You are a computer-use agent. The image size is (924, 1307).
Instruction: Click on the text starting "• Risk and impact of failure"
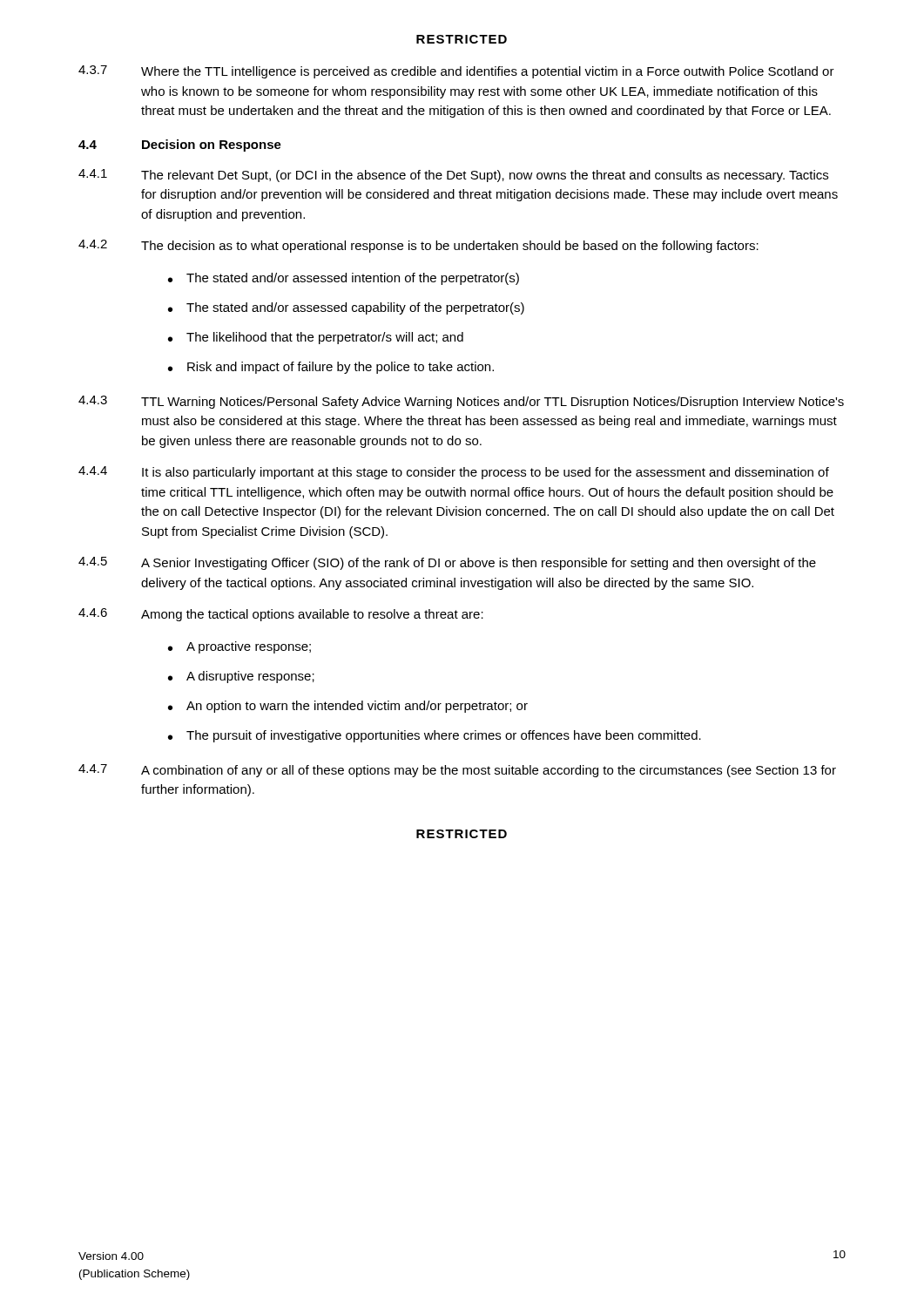tap(331, 368)
